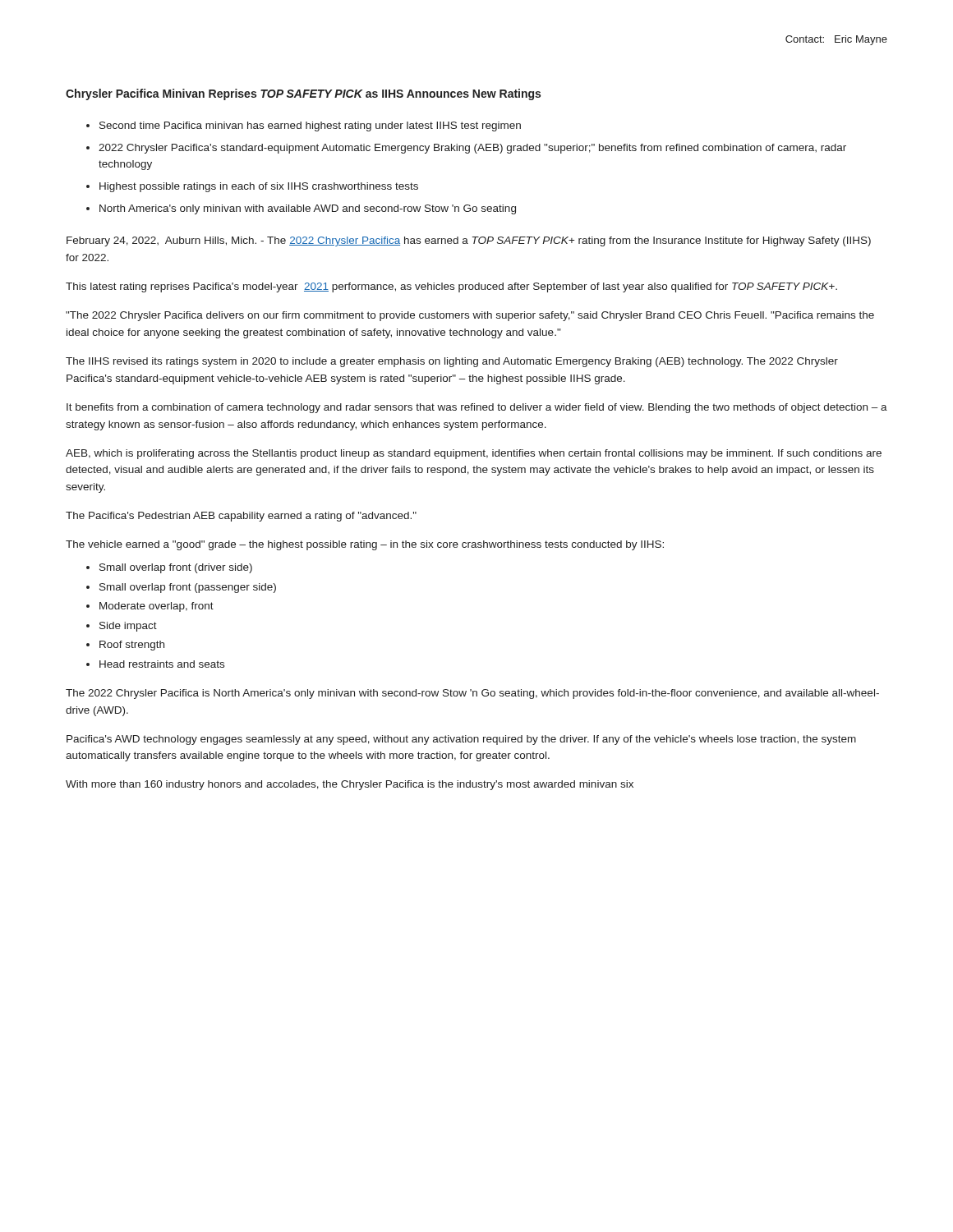Select the text block that says "The vehicle earned a "good""

pos(365,544)
